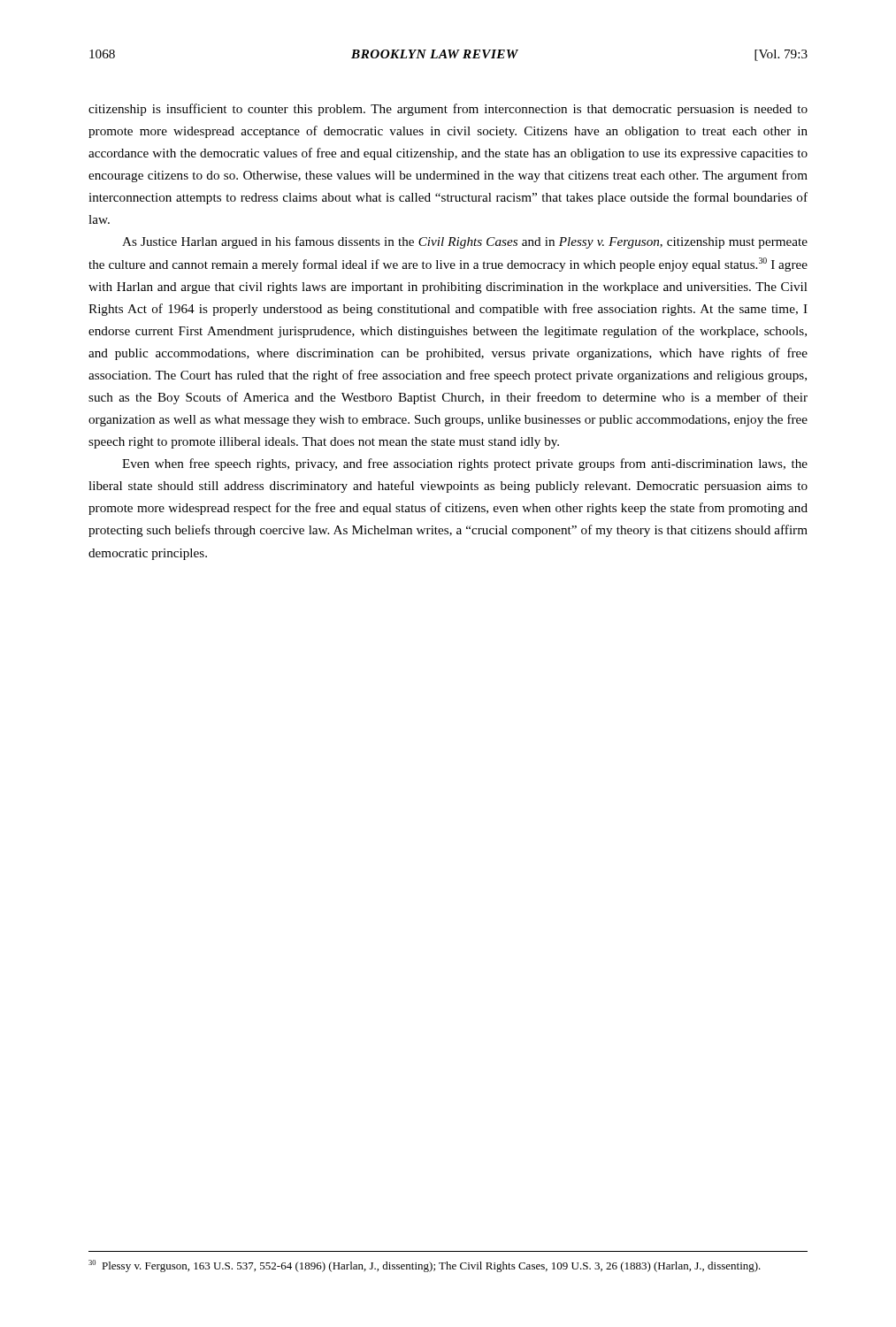Locate the text block containing "citizenship is insufficient to counter this problem. The"
This screenshot has height=1327, width=896.
click(x=448, y=330)
